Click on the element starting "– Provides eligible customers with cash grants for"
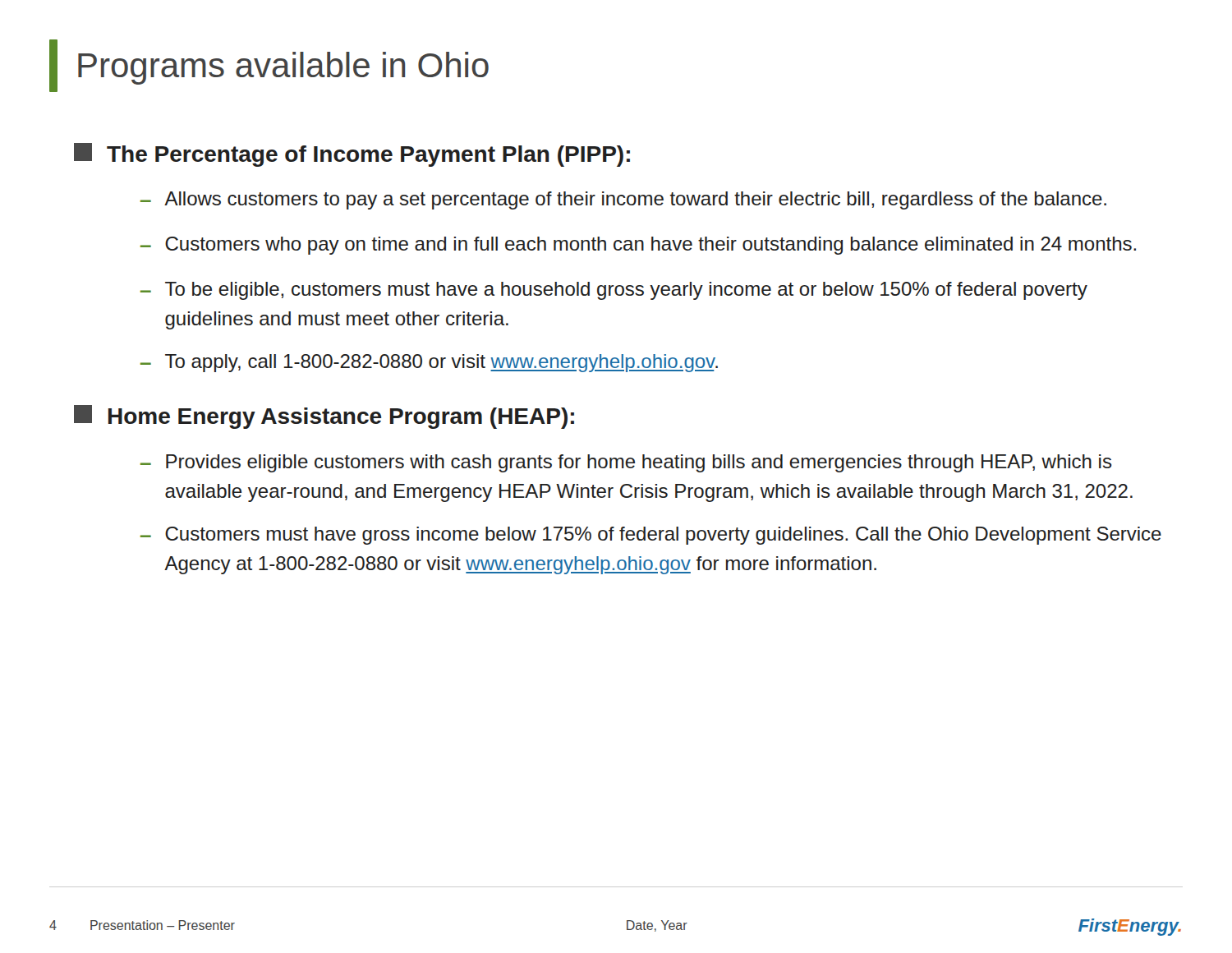 (x=653, y=476)
